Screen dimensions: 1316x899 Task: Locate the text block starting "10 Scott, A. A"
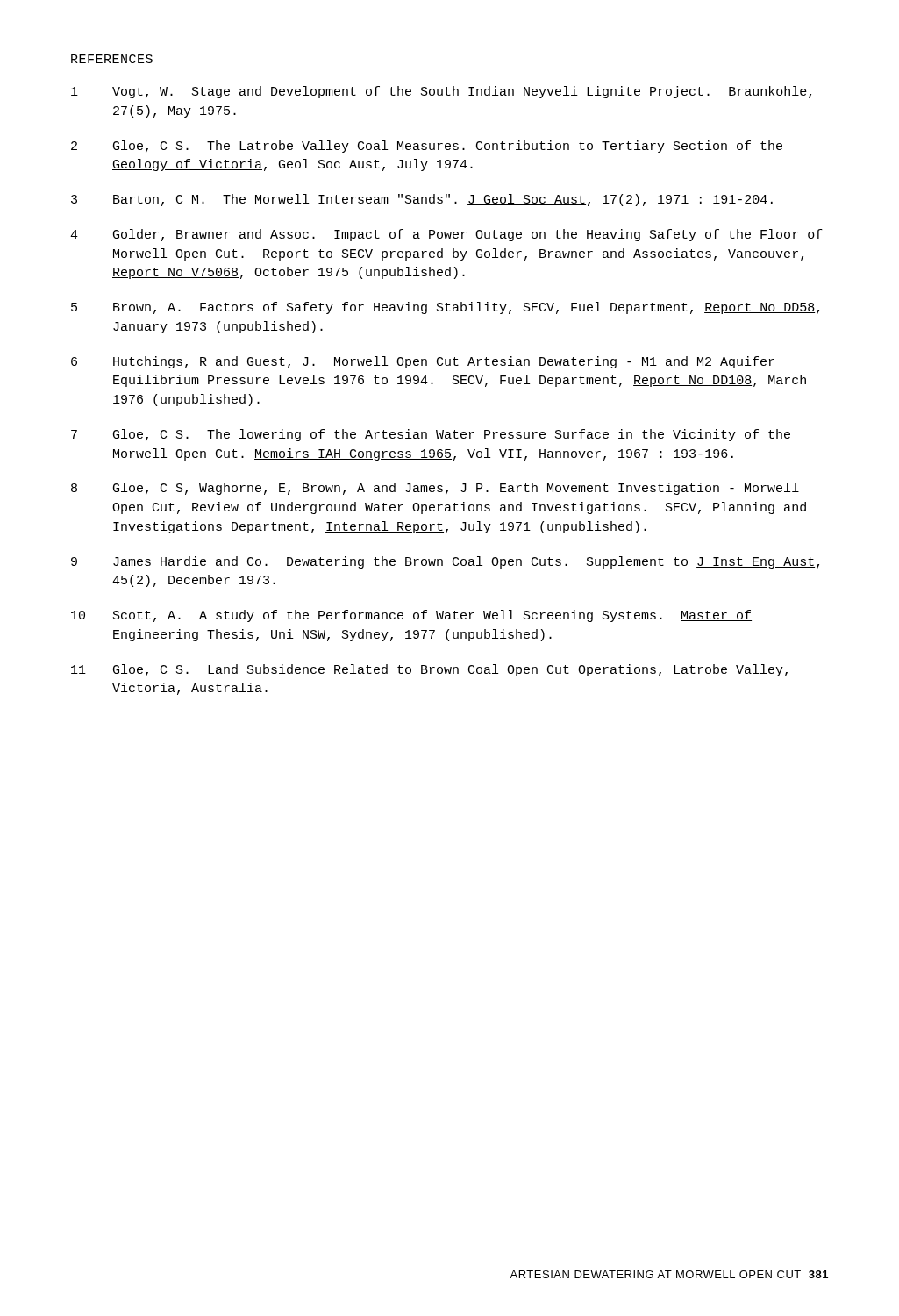450,626
